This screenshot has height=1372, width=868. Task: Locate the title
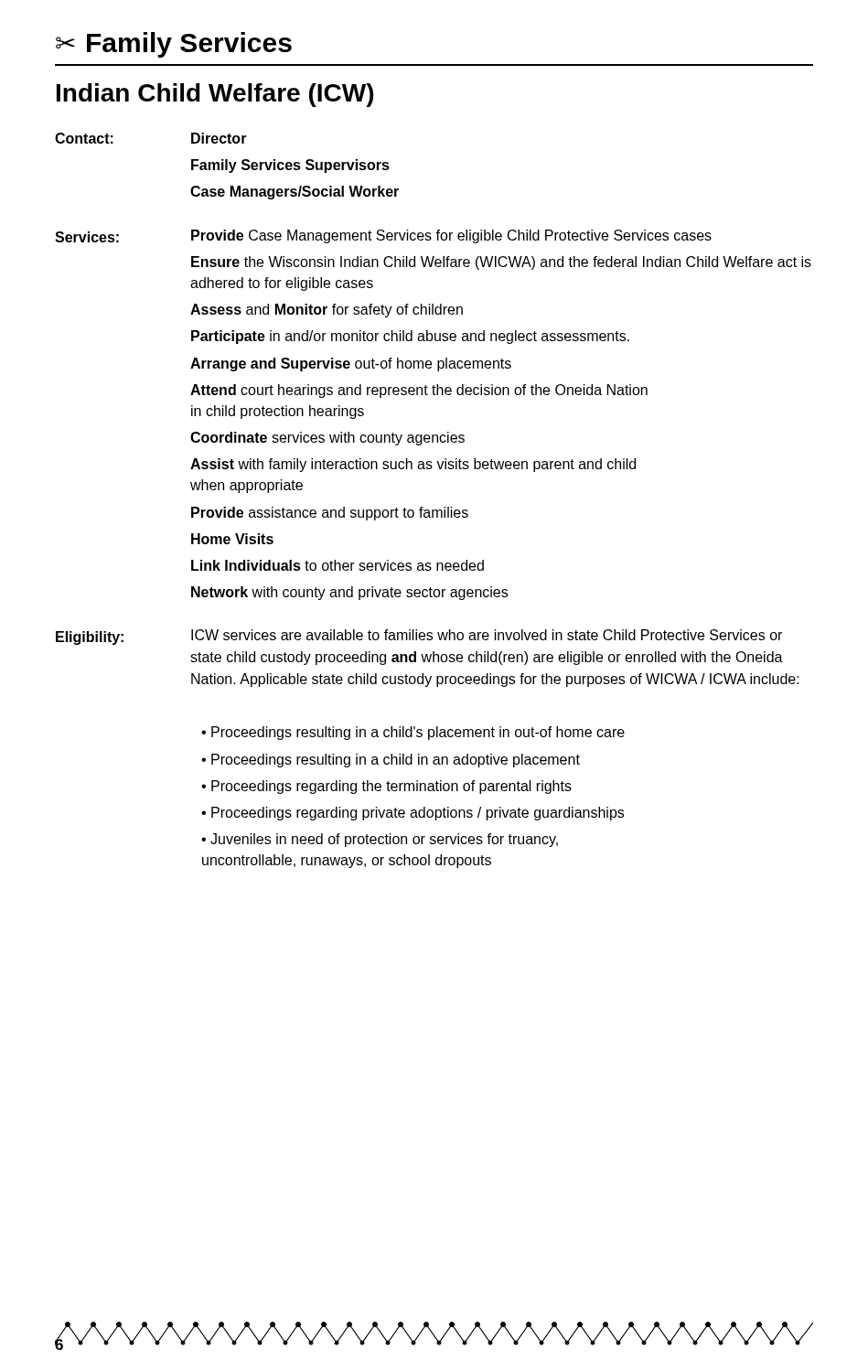(x=215, y=93)
